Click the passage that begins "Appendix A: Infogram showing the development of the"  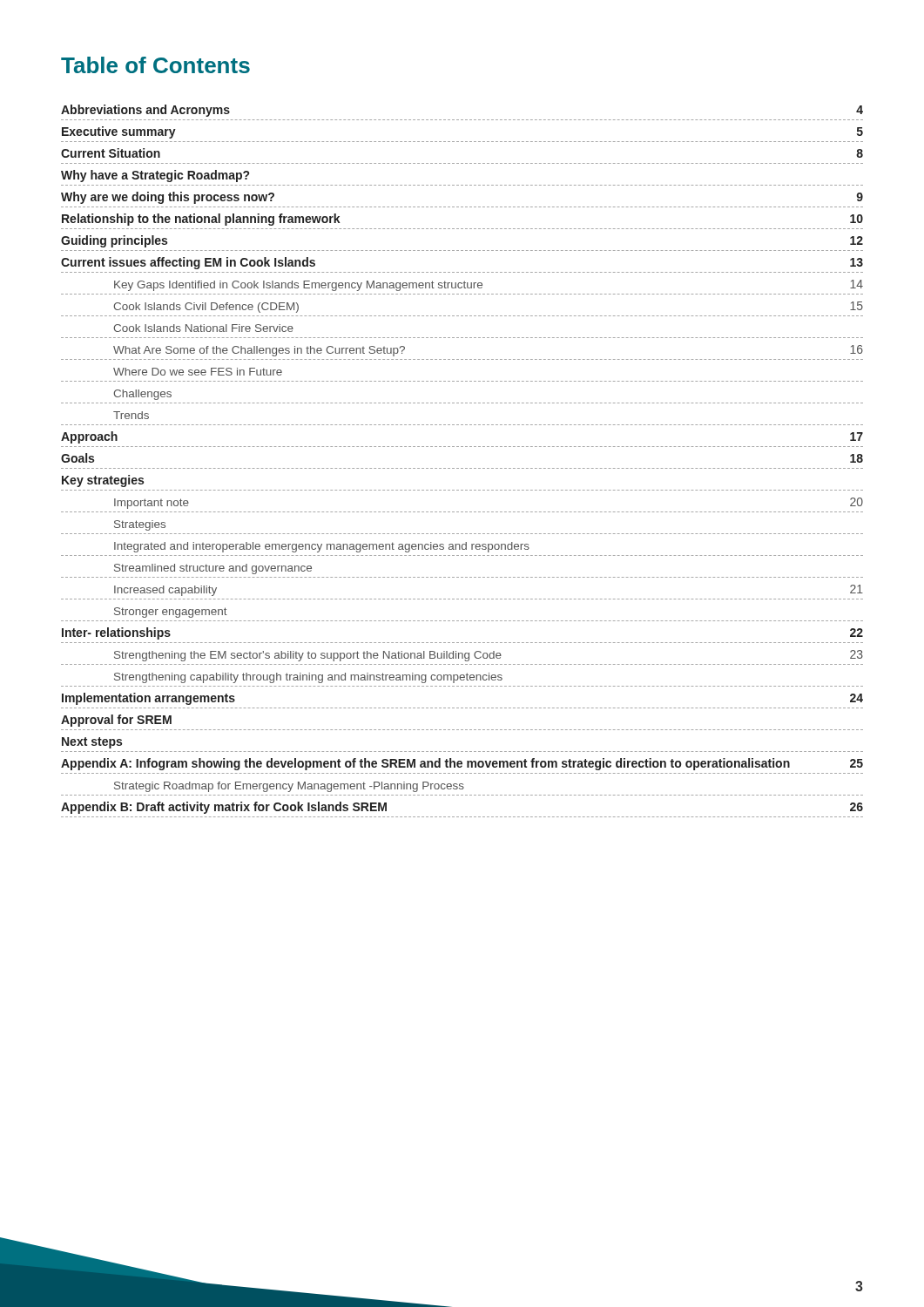(x=462, y=763)
